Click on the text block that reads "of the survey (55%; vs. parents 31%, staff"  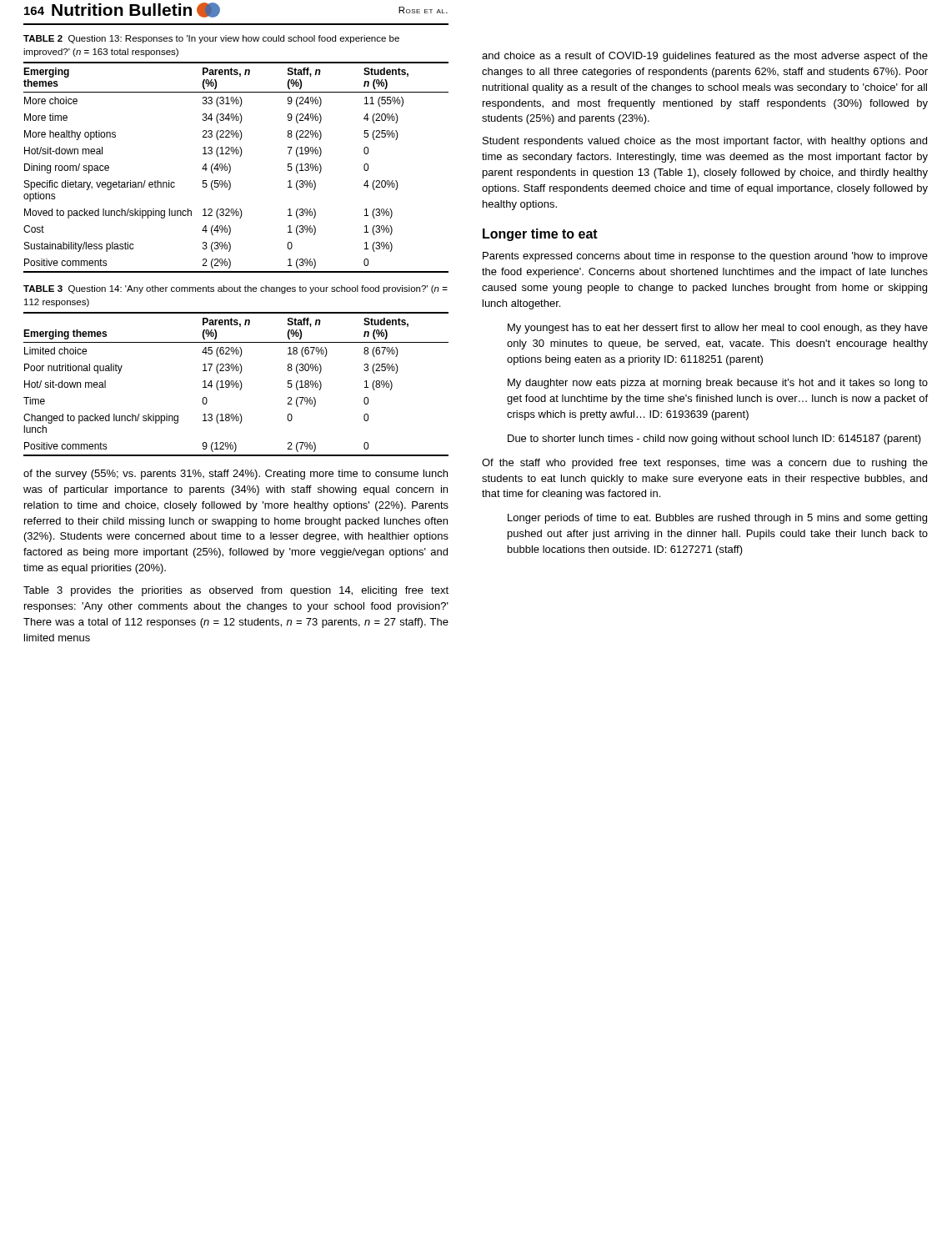click(236, 521)
